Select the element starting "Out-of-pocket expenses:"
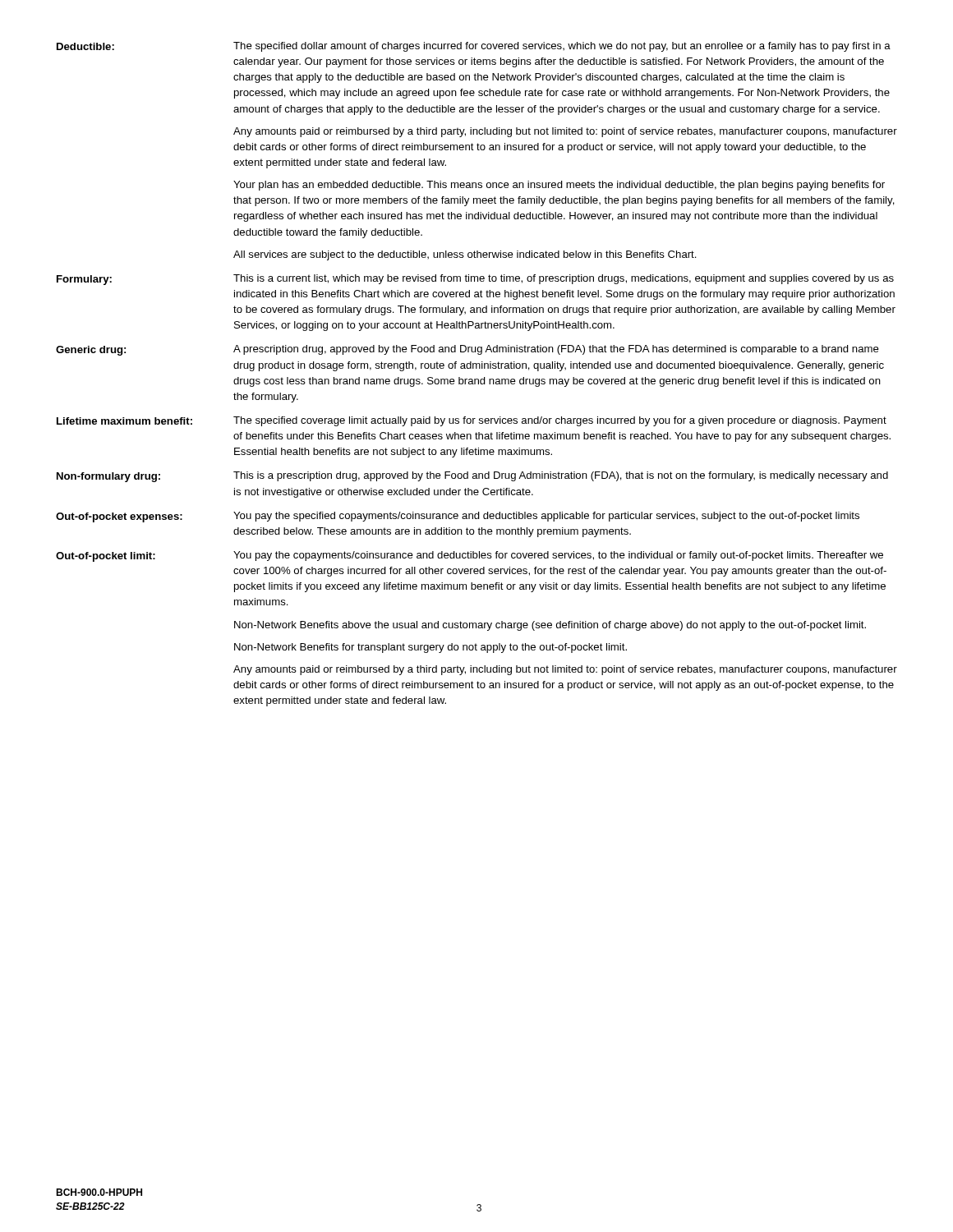Viewport: 953px width, 1232px height. (x=119, y=516)
